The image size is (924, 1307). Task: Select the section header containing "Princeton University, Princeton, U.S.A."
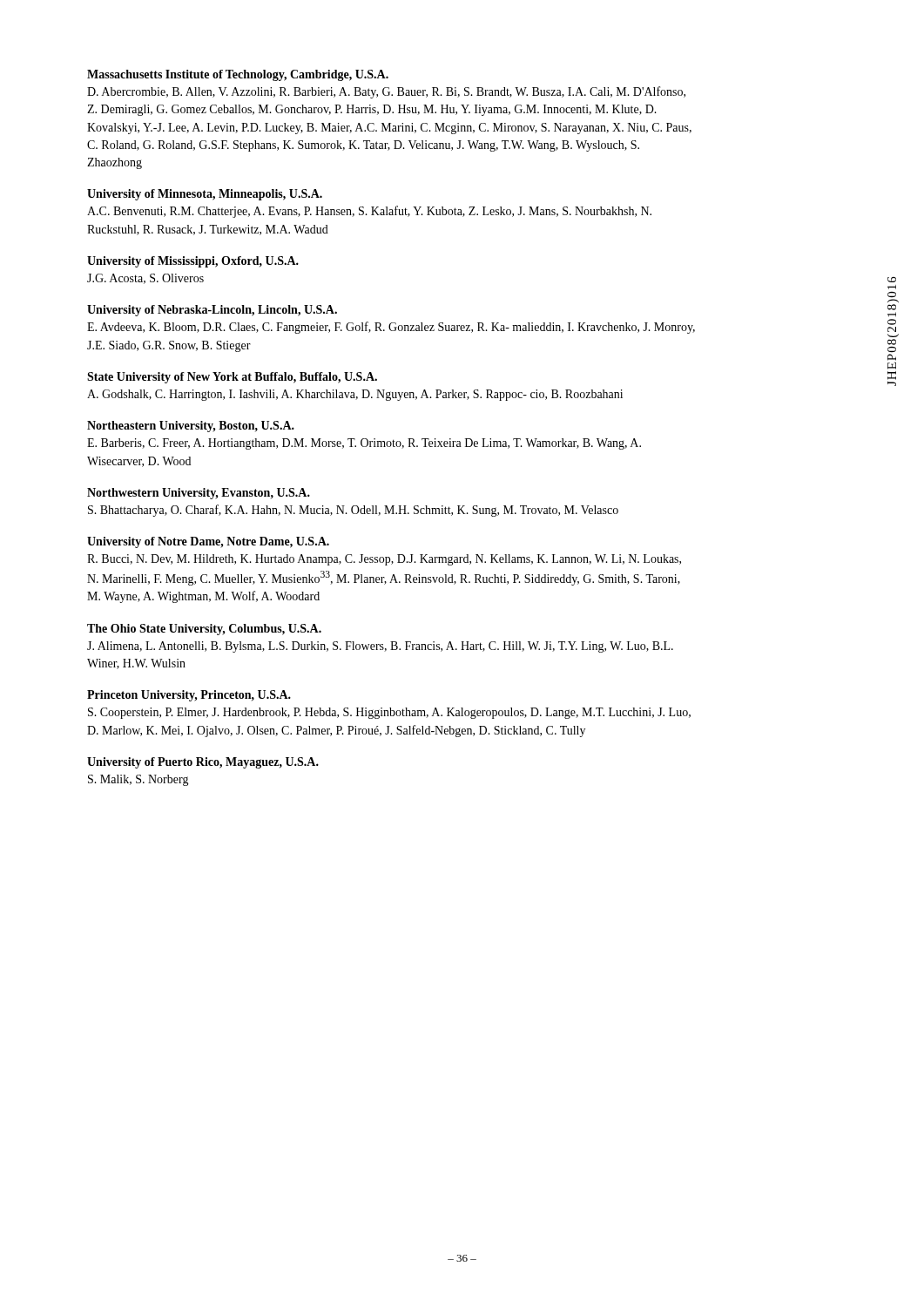click(189, 695)
